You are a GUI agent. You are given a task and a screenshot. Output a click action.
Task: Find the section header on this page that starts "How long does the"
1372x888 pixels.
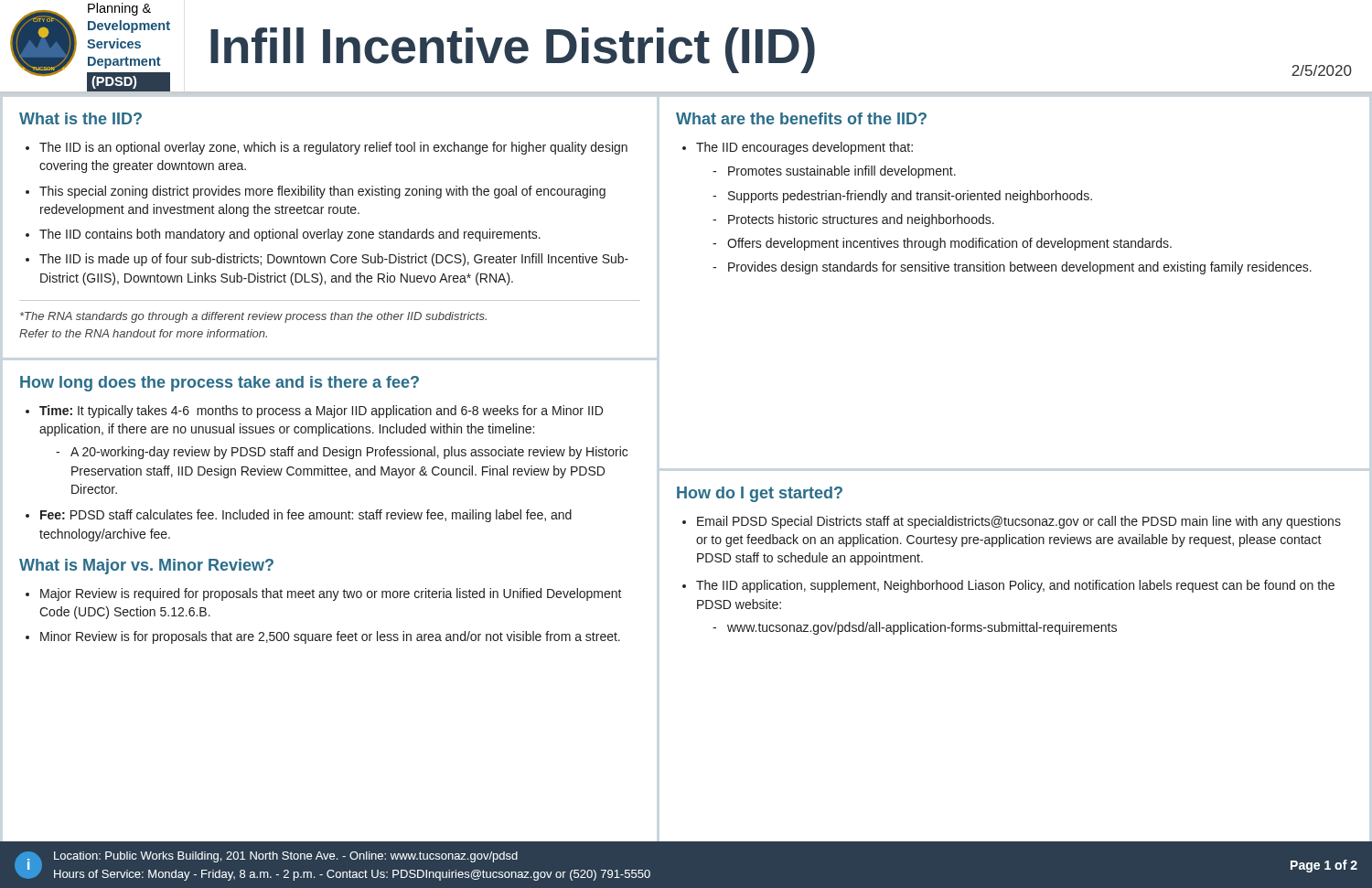(220, 382)
